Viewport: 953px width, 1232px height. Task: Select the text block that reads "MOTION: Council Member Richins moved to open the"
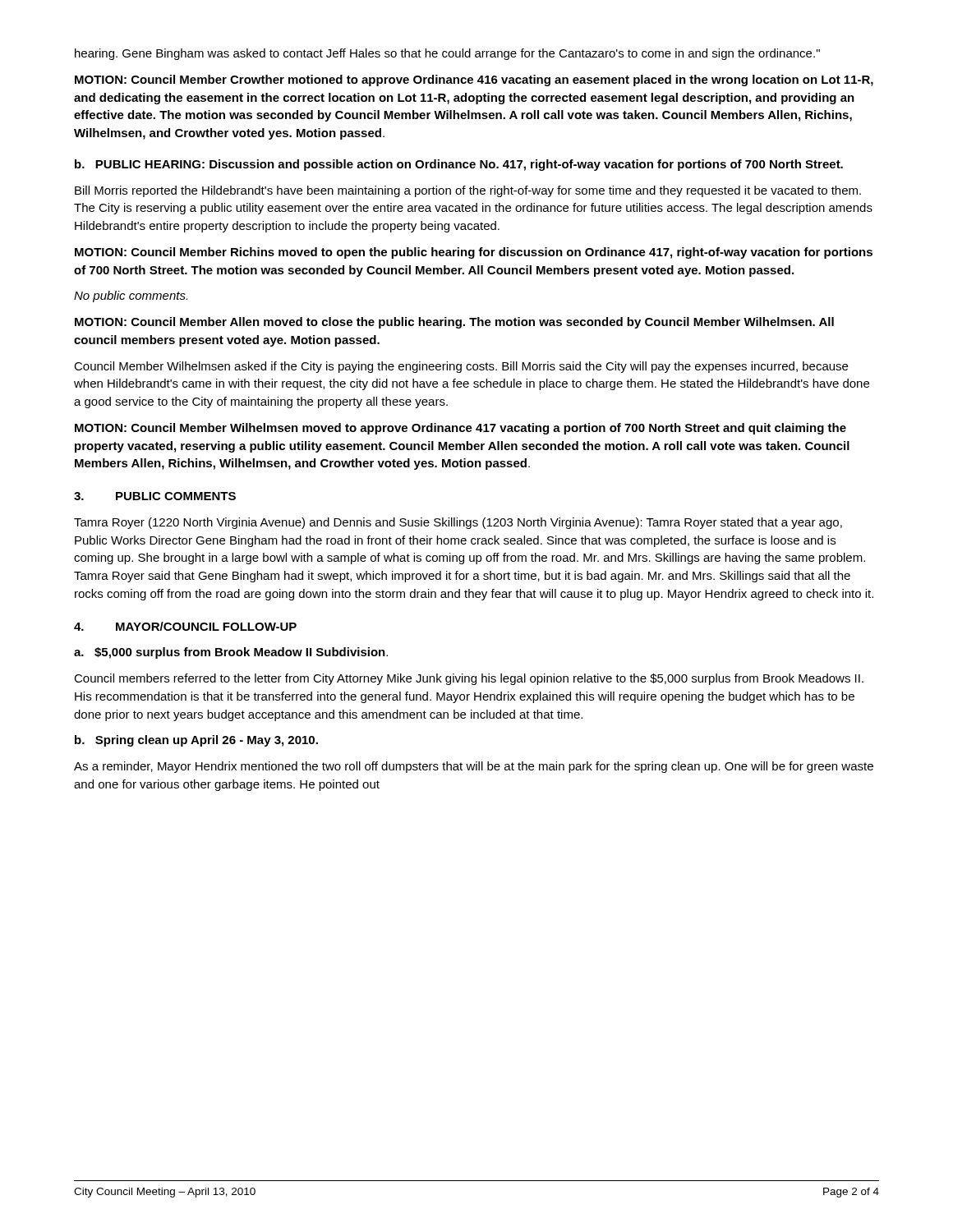click(x=476, y=261)
